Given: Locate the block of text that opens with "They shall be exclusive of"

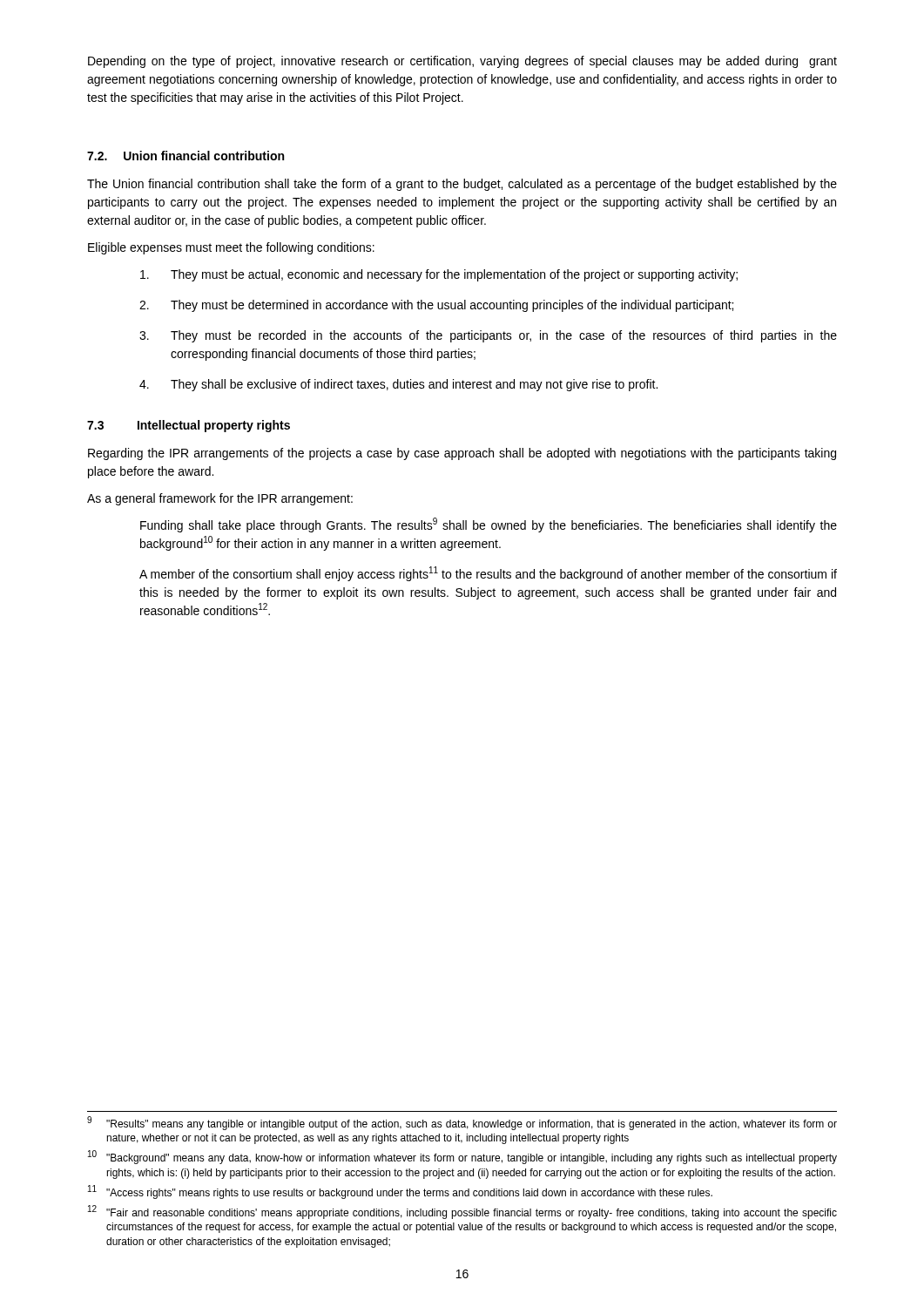Looking at the screenshot, I should pyautogui.click(x=504, y=385).
